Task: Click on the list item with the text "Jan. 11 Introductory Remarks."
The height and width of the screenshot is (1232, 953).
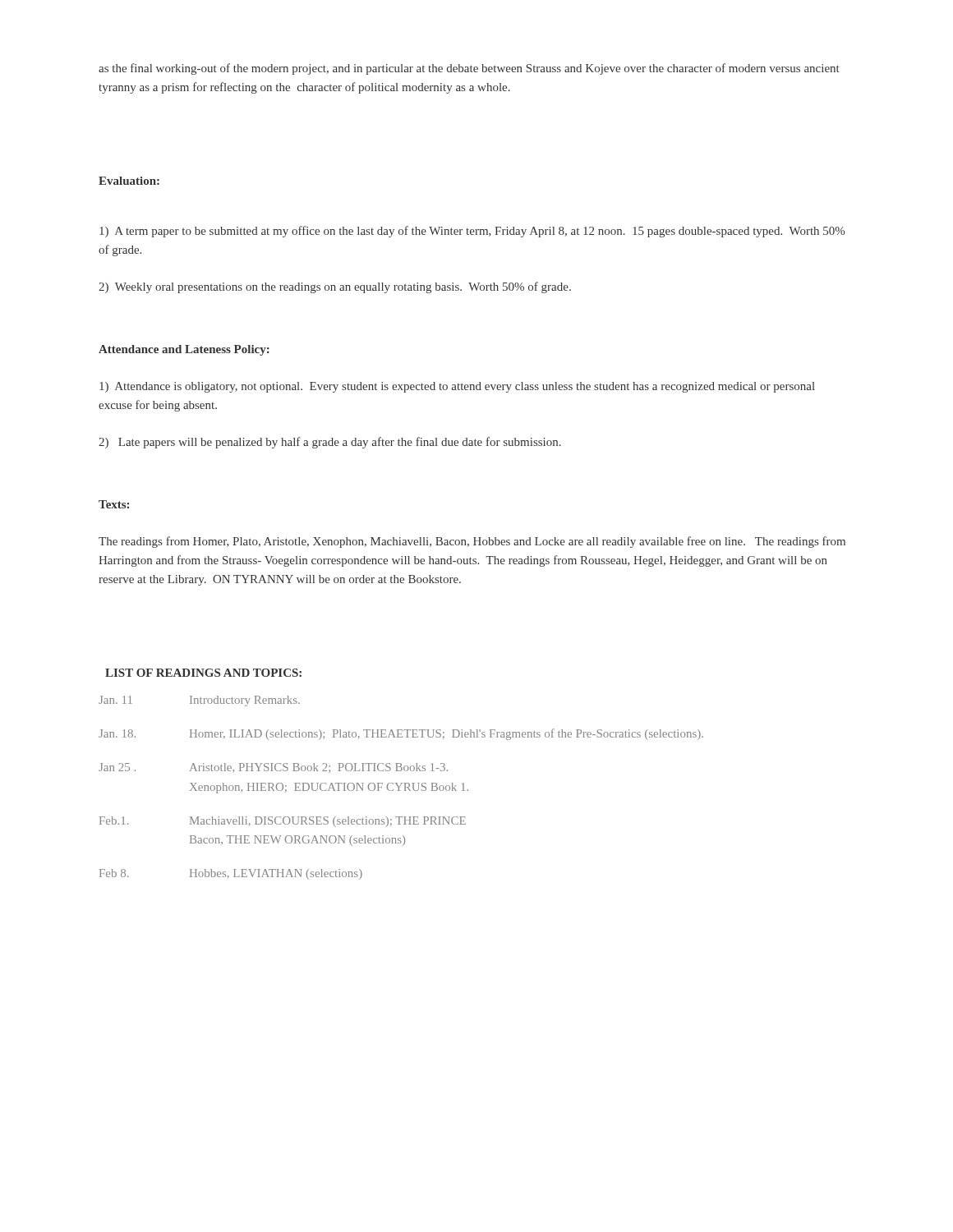Action: (x=199, y=701)
